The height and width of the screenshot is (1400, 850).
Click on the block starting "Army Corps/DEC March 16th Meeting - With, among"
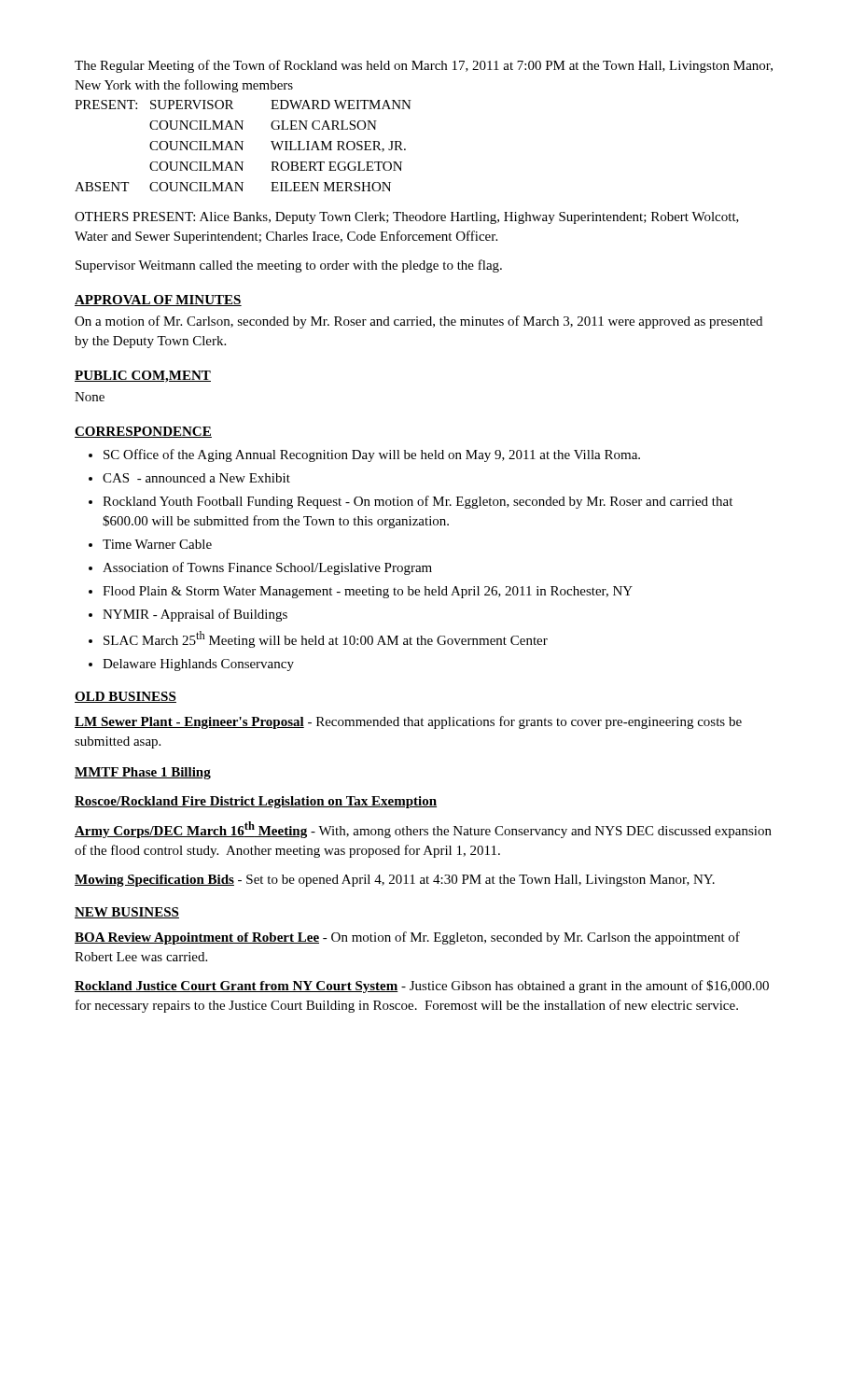click(x=423, y=839)
